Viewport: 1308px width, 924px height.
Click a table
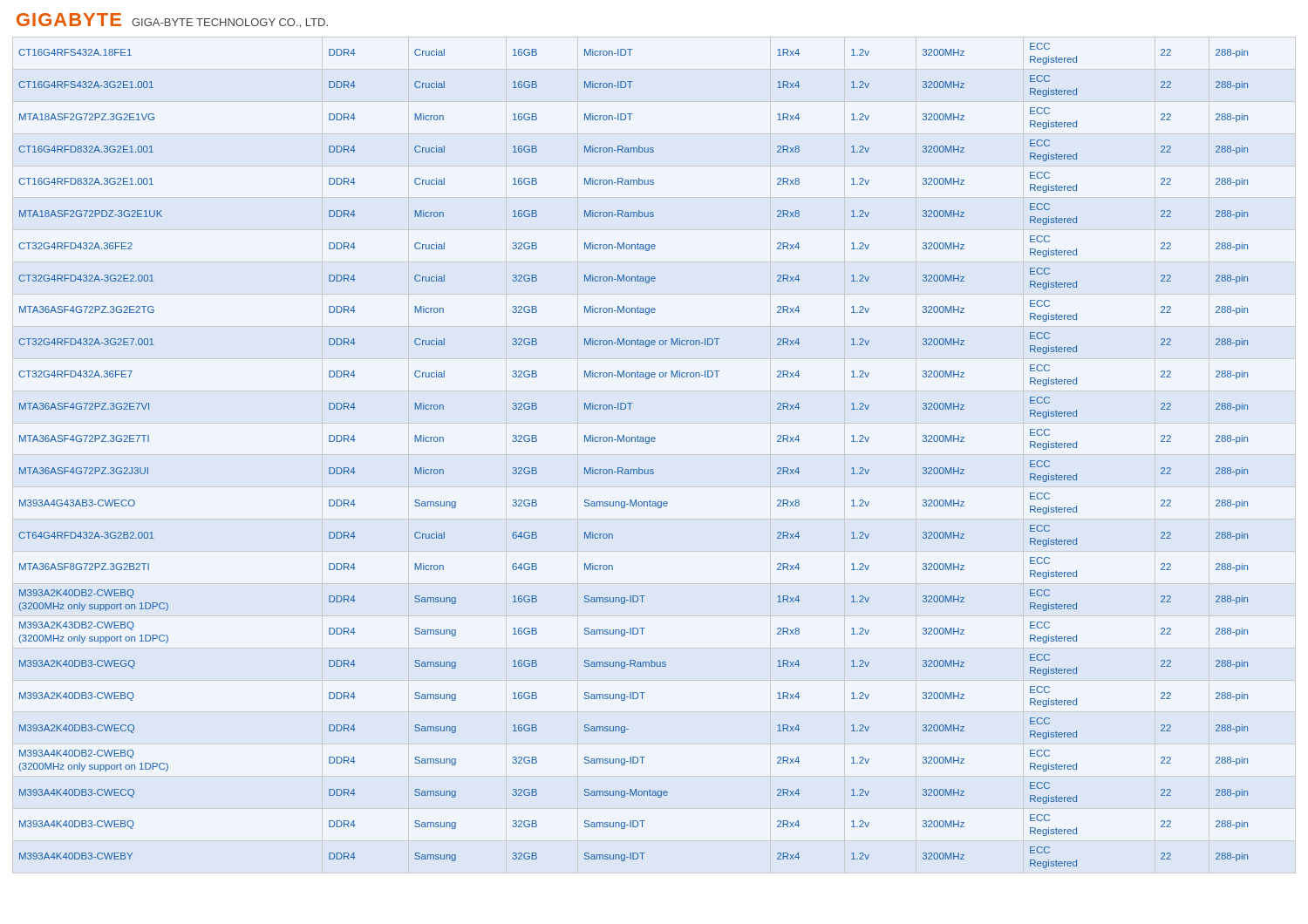[654, 455]
